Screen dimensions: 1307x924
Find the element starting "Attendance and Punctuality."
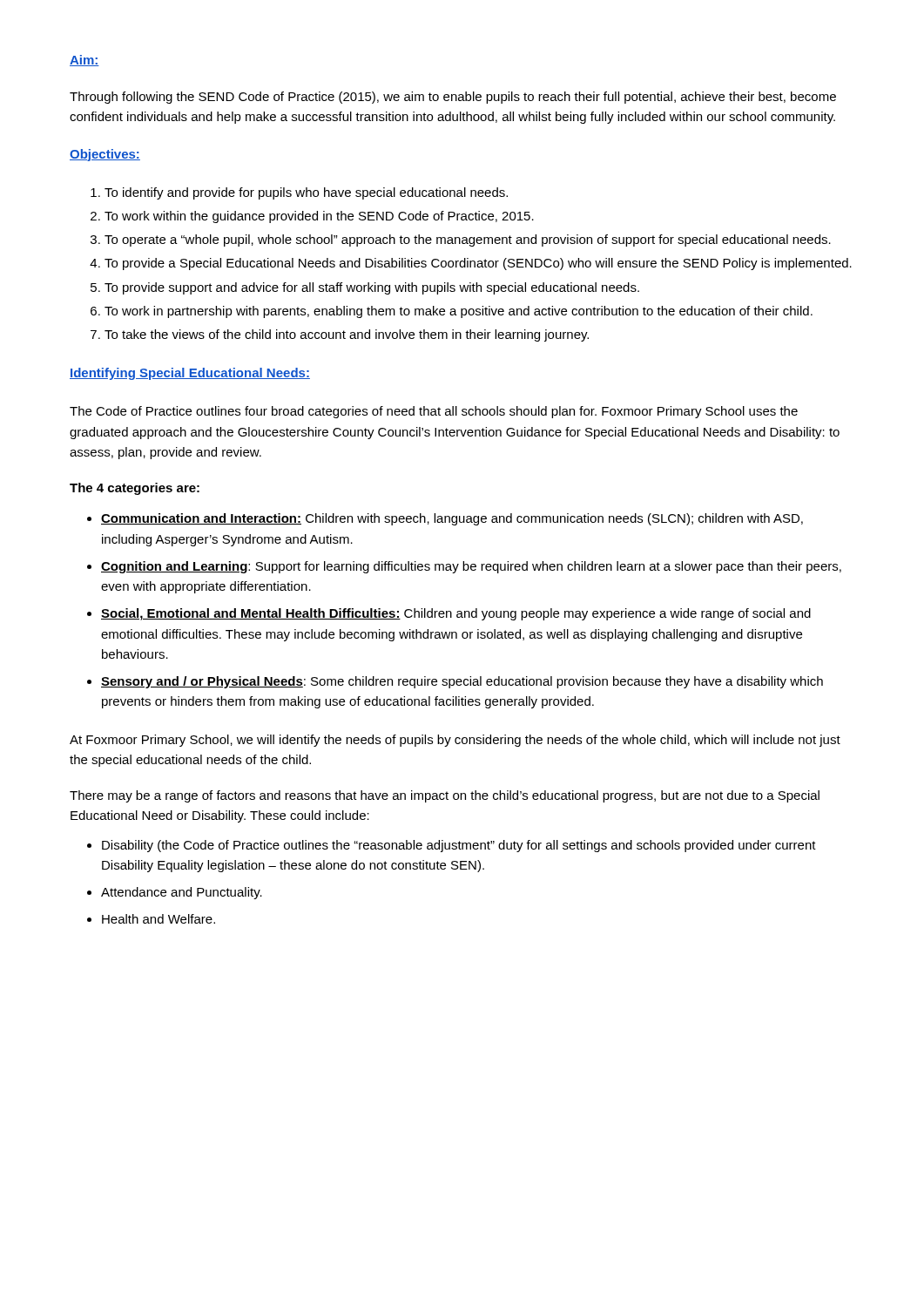click(x=182, y=892)
